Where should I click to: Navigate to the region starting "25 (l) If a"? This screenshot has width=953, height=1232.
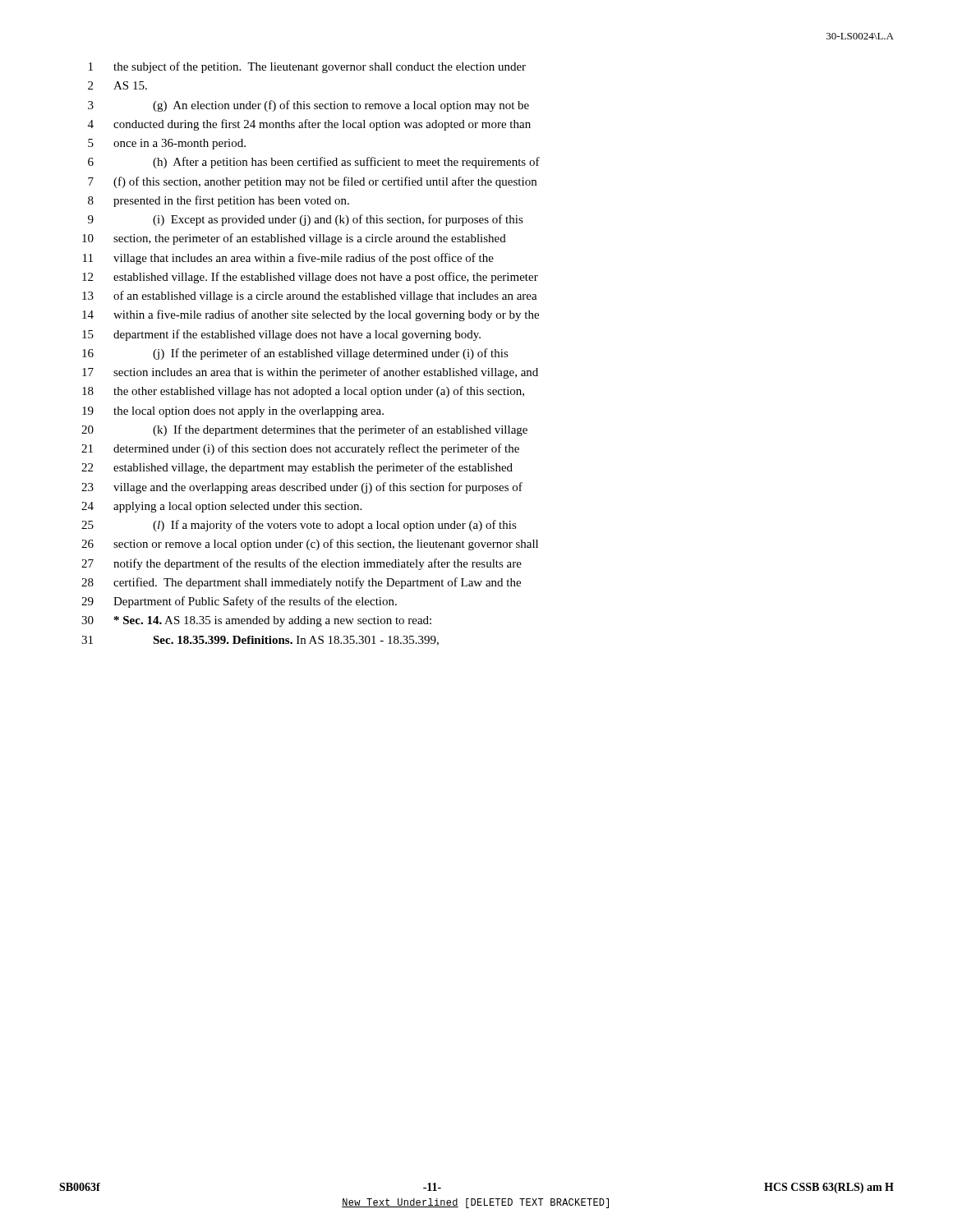coord(476,525)
